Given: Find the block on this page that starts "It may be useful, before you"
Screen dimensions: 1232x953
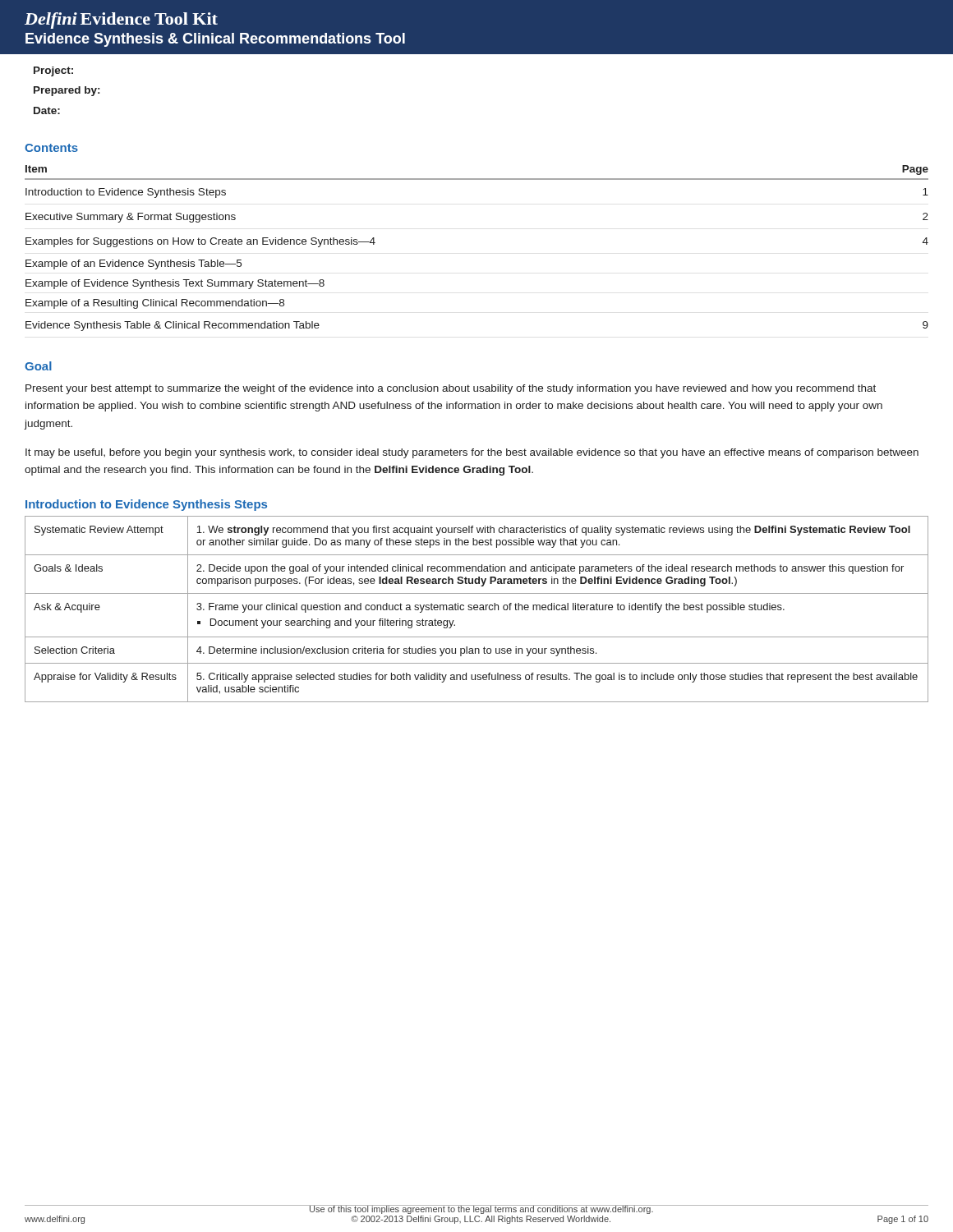Looking at the screenshot, I should coord(472,461).
